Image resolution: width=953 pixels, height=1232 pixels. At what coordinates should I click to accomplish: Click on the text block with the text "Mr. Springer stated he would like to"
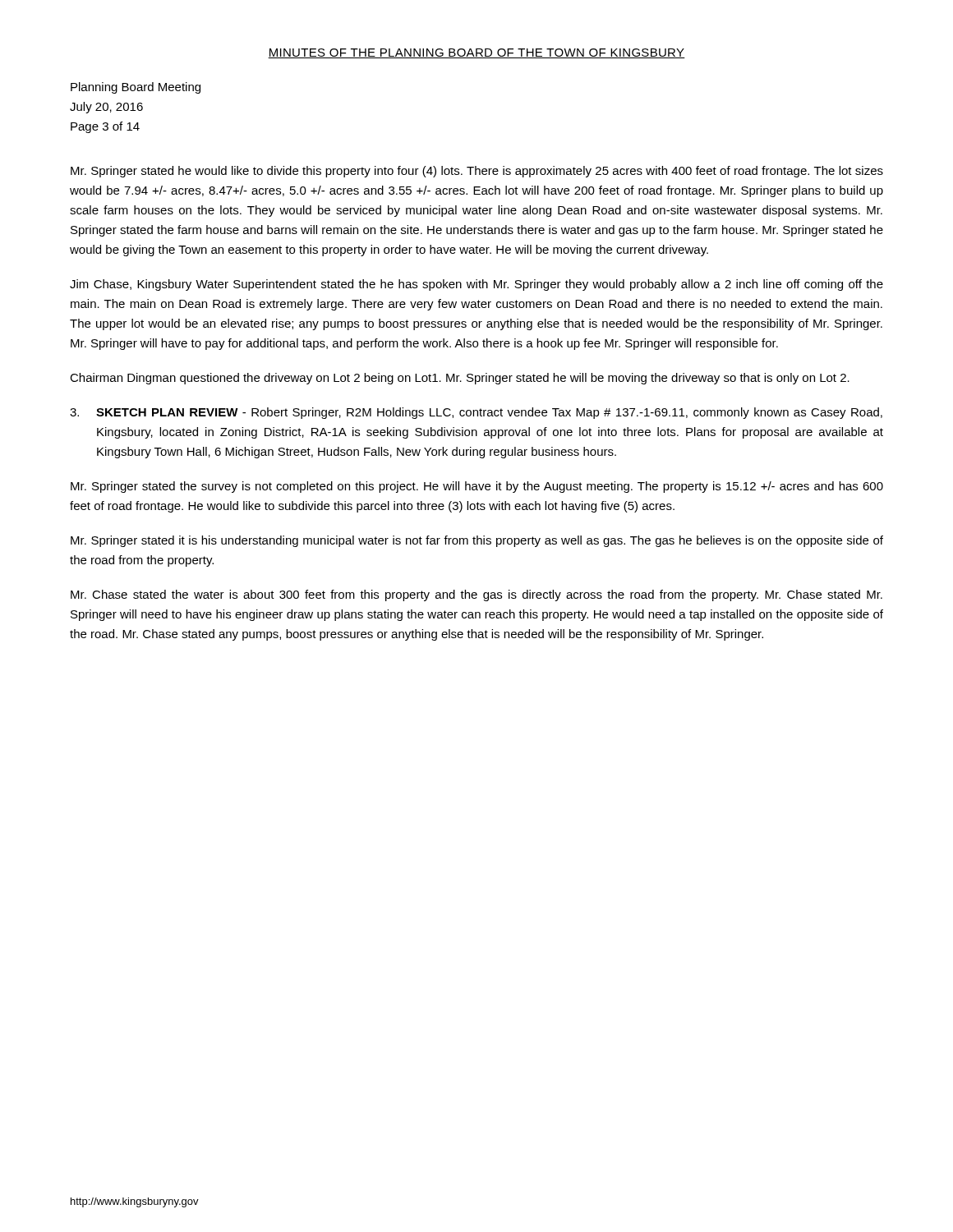[x=476, y=210]
